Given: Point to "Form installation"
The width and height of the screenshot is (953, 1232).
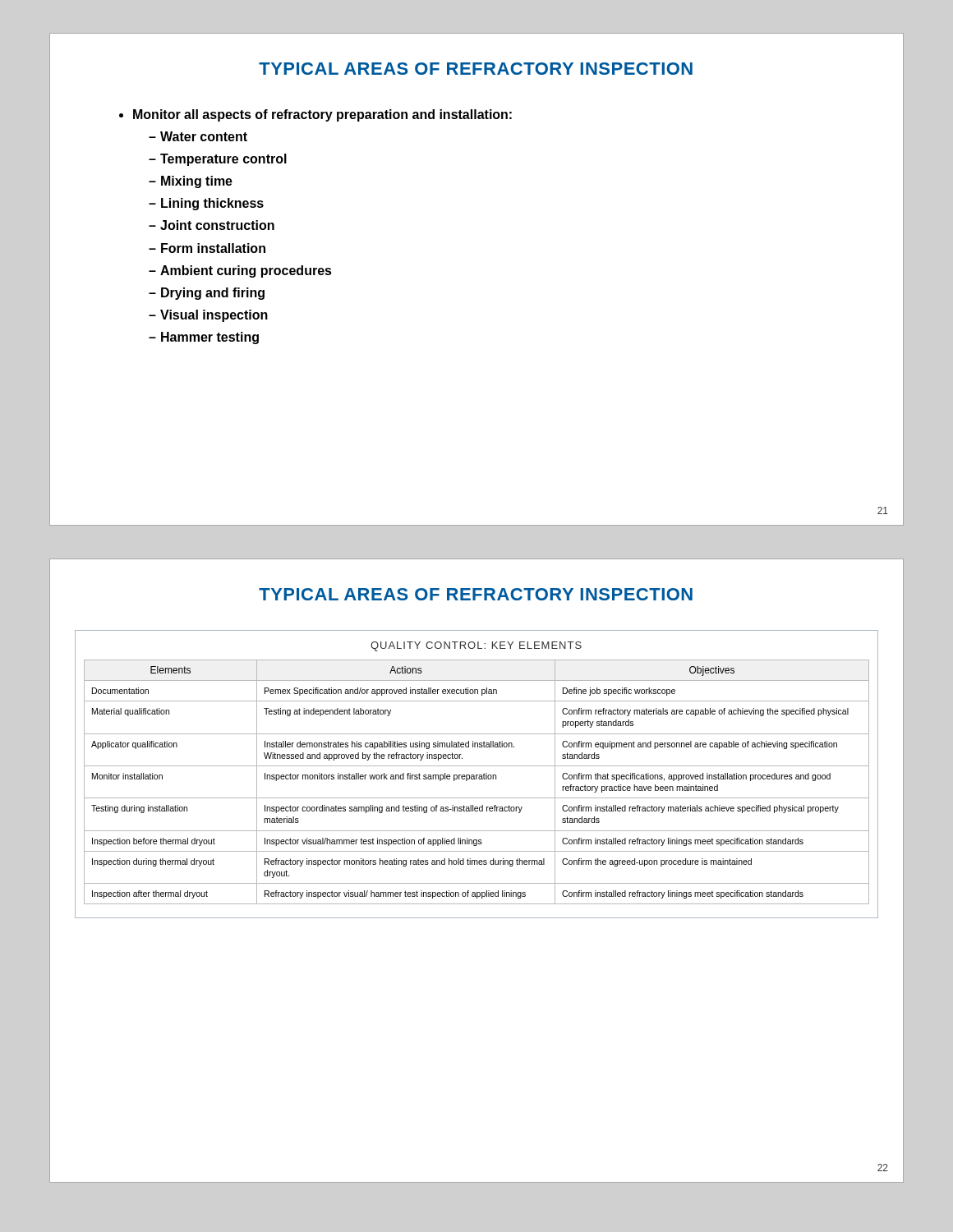Looking at the screenshot, I should click(213, 248).
